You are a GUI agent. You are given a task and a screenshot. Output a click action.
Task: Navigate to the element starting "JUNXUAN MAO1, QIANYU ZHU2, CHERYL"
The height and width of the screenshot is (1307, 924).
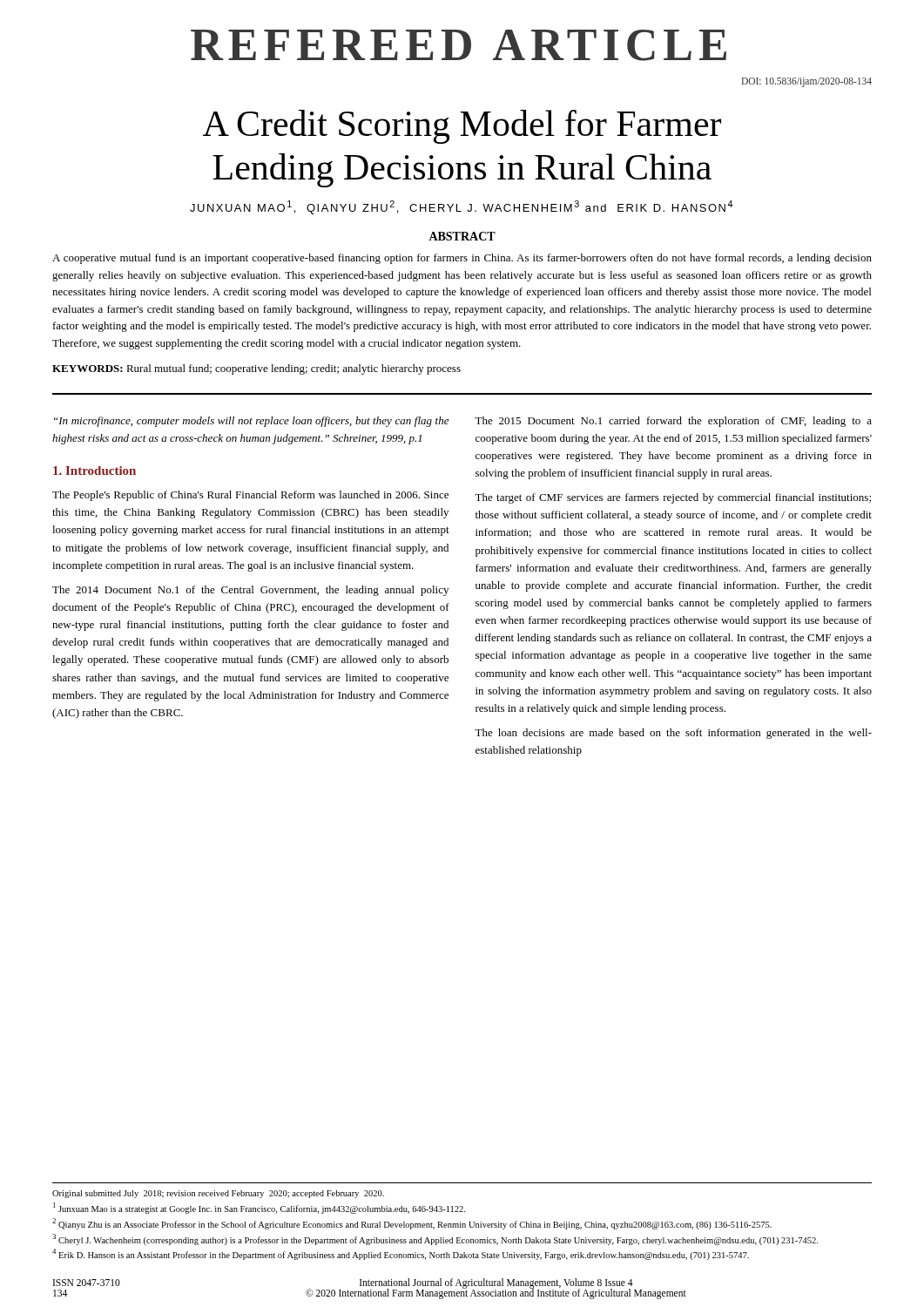[462, 207]
